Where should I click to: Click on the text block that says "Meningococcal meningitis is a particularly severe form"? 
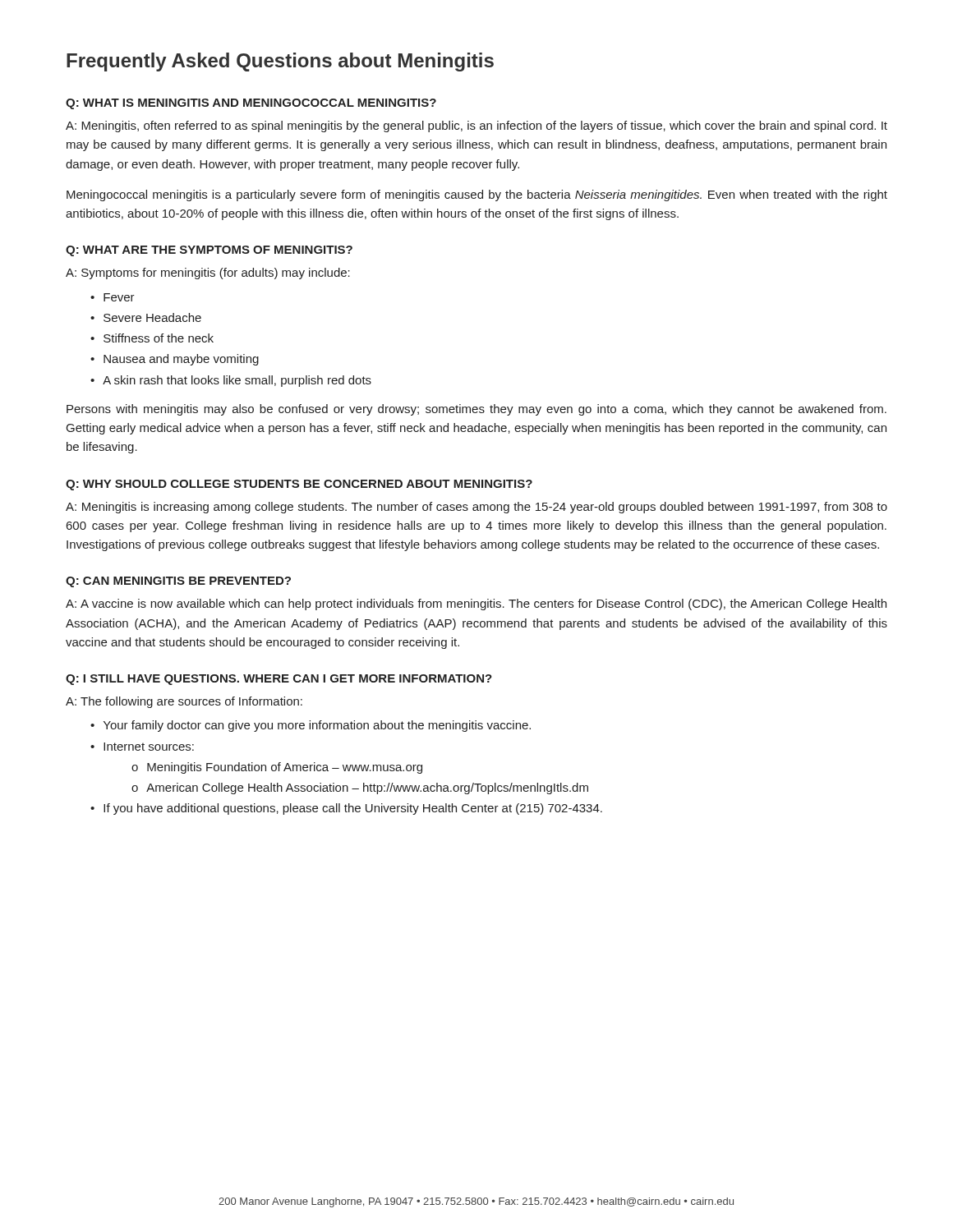pyautogui.click(x=476, y=204)
